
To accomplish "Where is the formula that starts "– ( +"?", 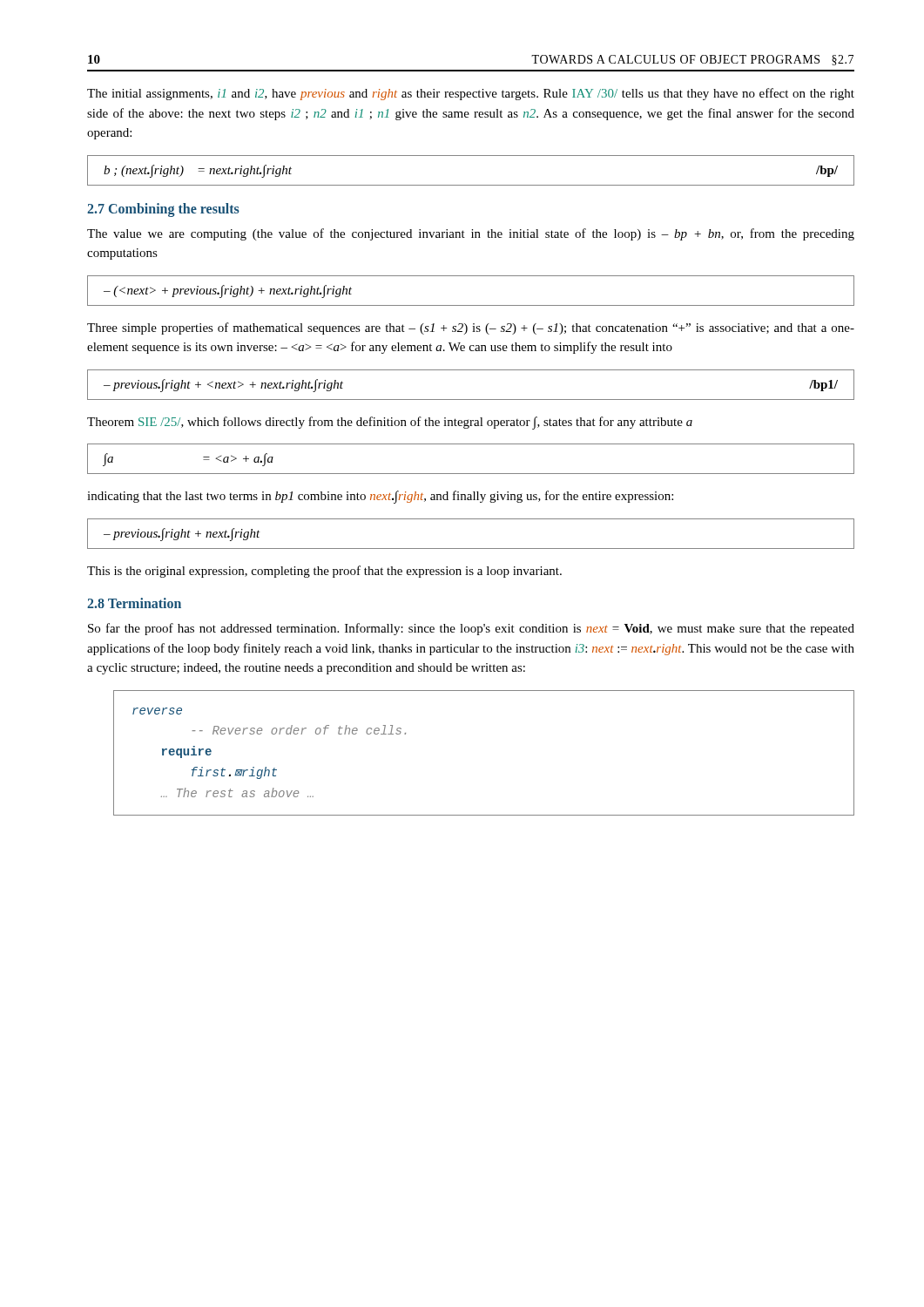I will 228,290.
